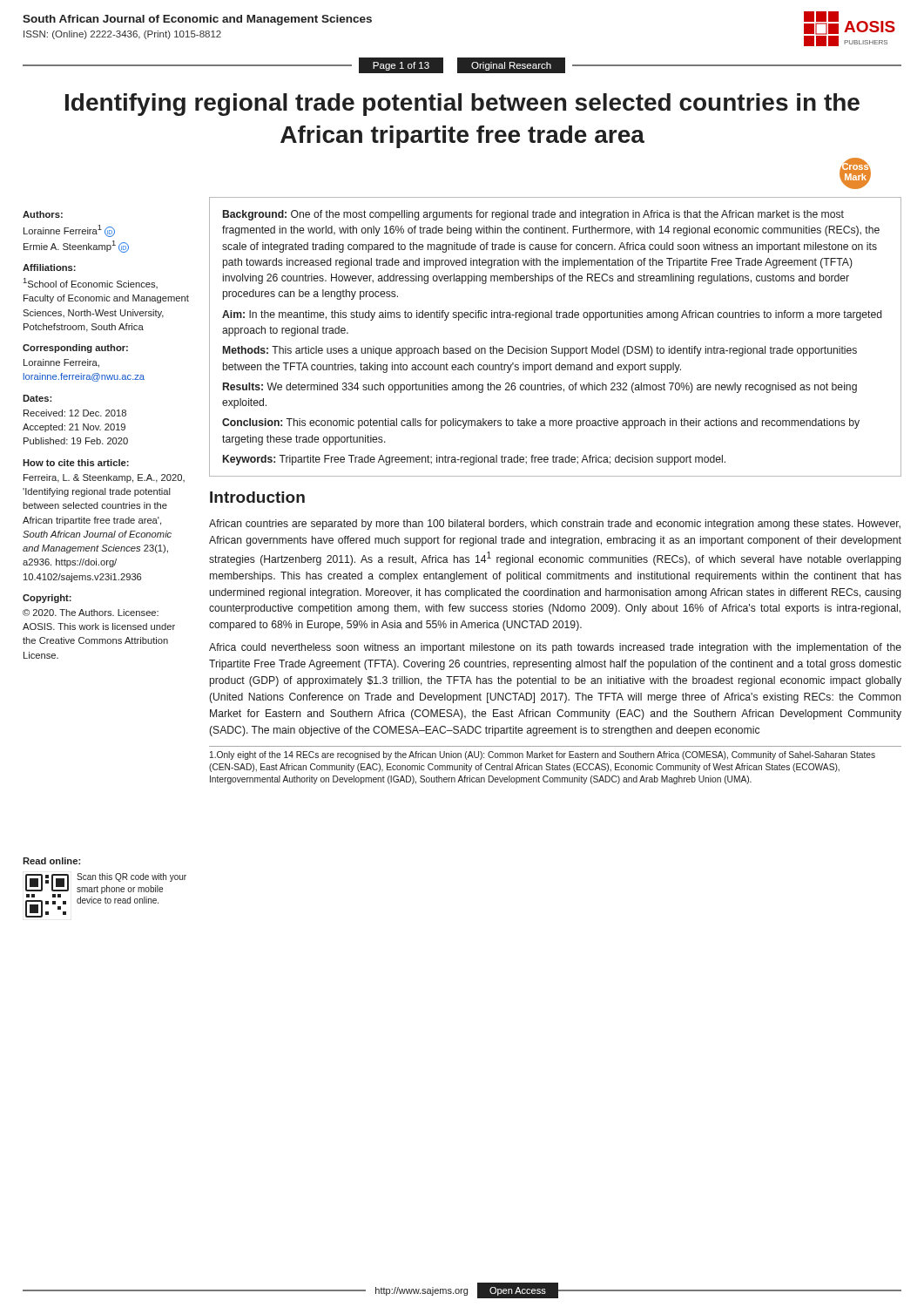Click the passage that begins "Only eight of the 14 RECs"
Viewport: 924px width, 1307px height.
(x=555, y=768)
